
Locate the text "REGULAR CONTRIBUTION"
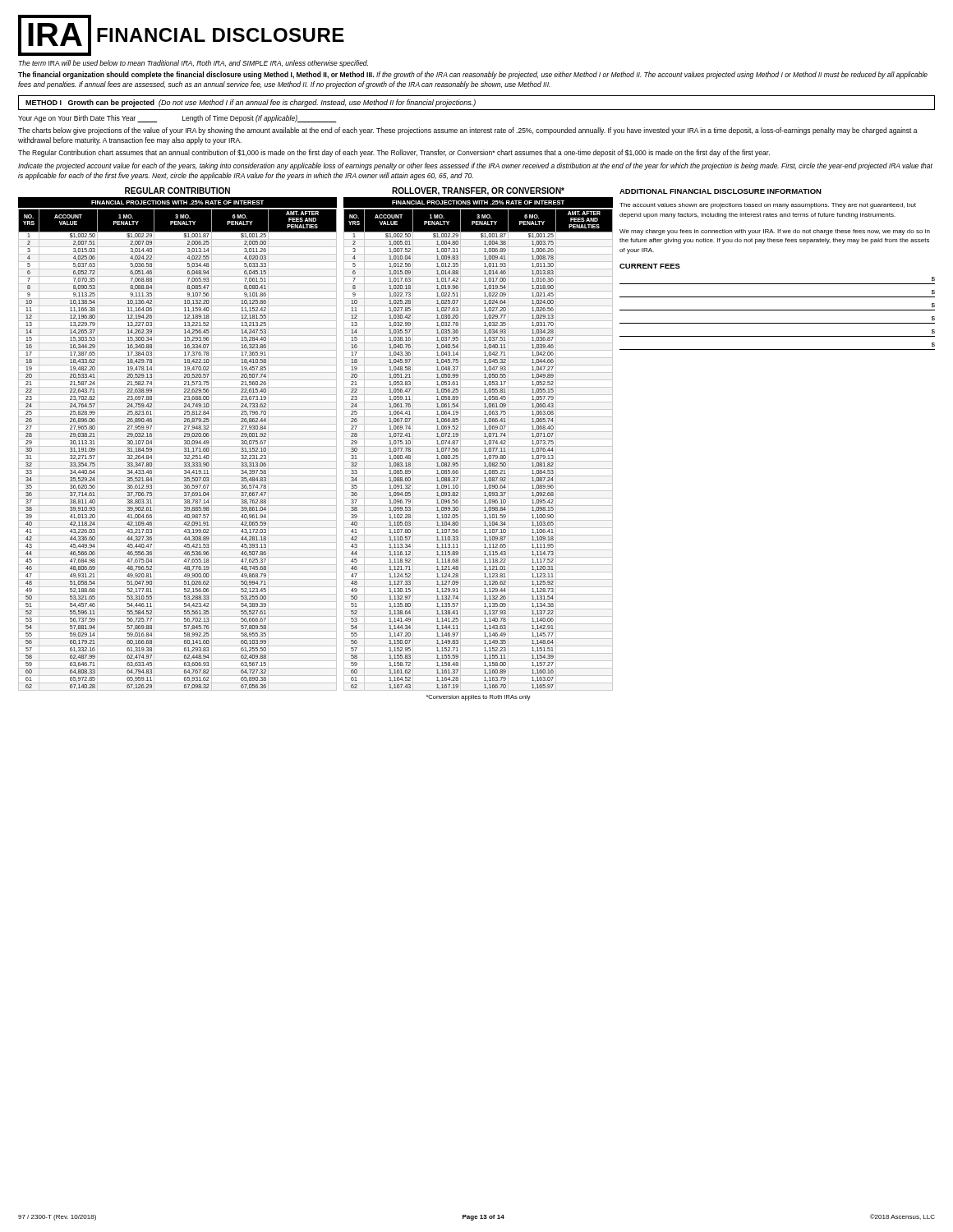[x=177, y=191]
